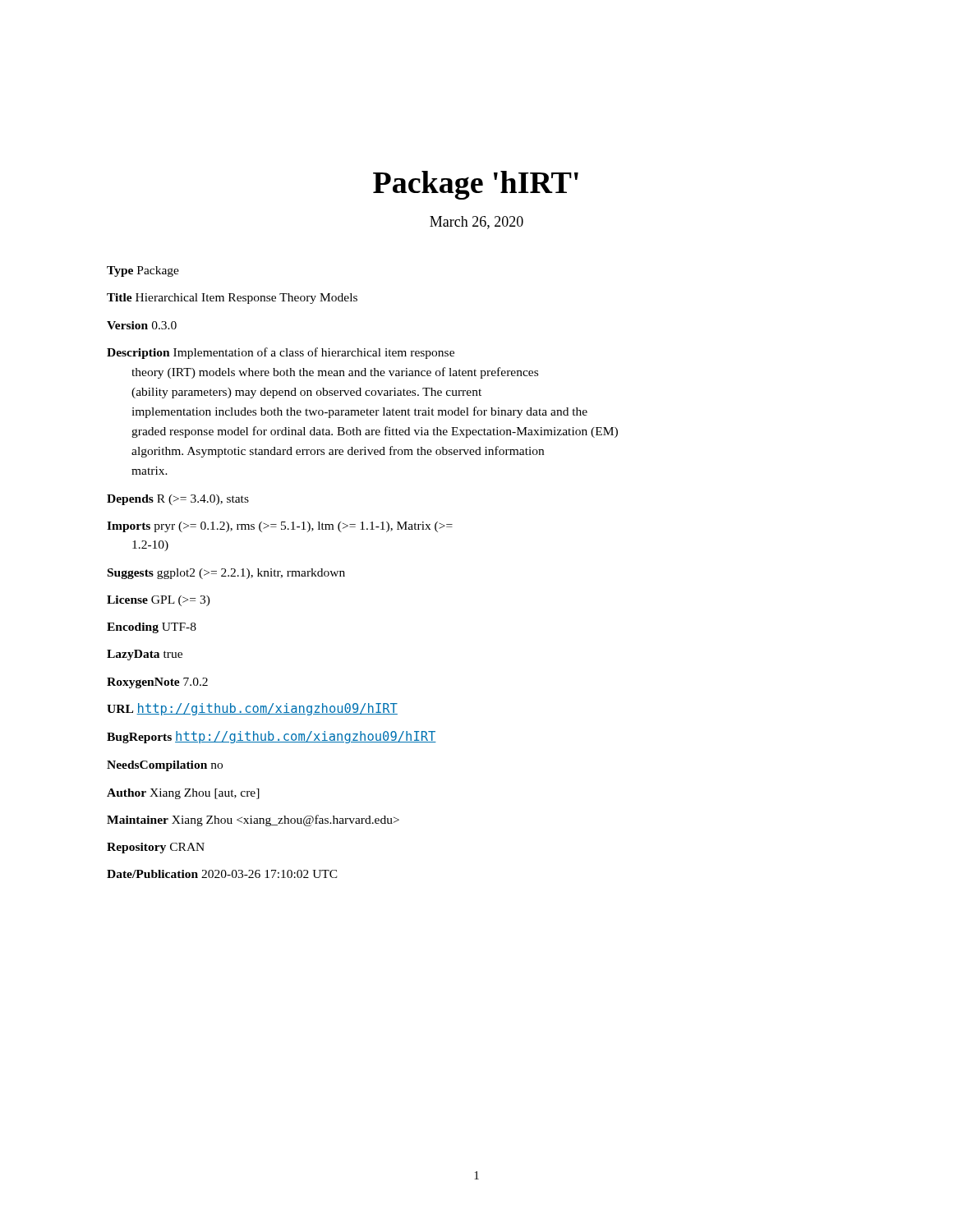953x1232 pixels.
Task: Select the text with the text "BugReports http://github.com/xiangzhou09/hIRT"
Action: tap(271, 737)
